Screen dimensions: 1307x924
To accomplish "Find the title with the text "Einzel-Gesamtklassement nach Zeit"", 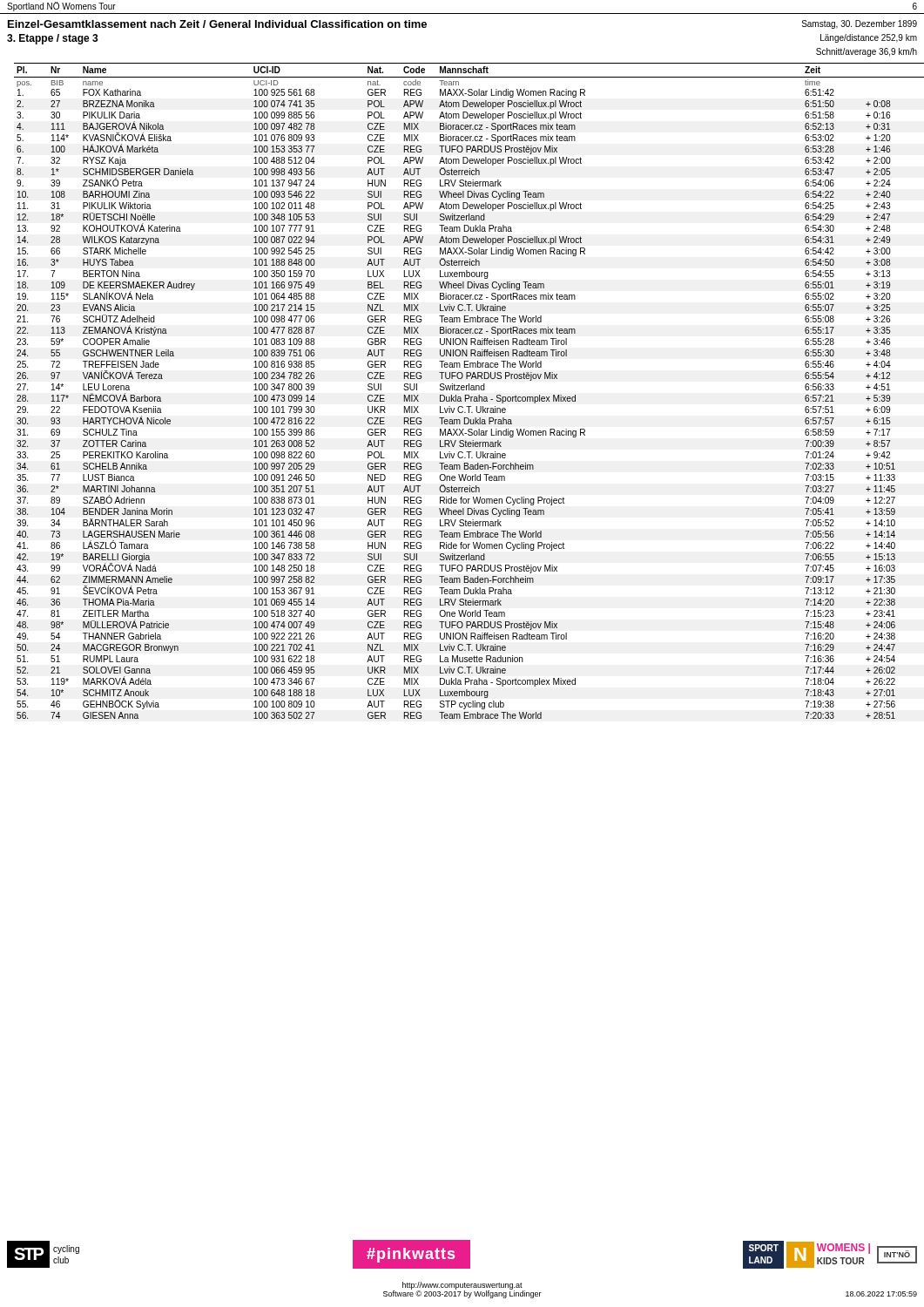I will [x=217, y=24].
